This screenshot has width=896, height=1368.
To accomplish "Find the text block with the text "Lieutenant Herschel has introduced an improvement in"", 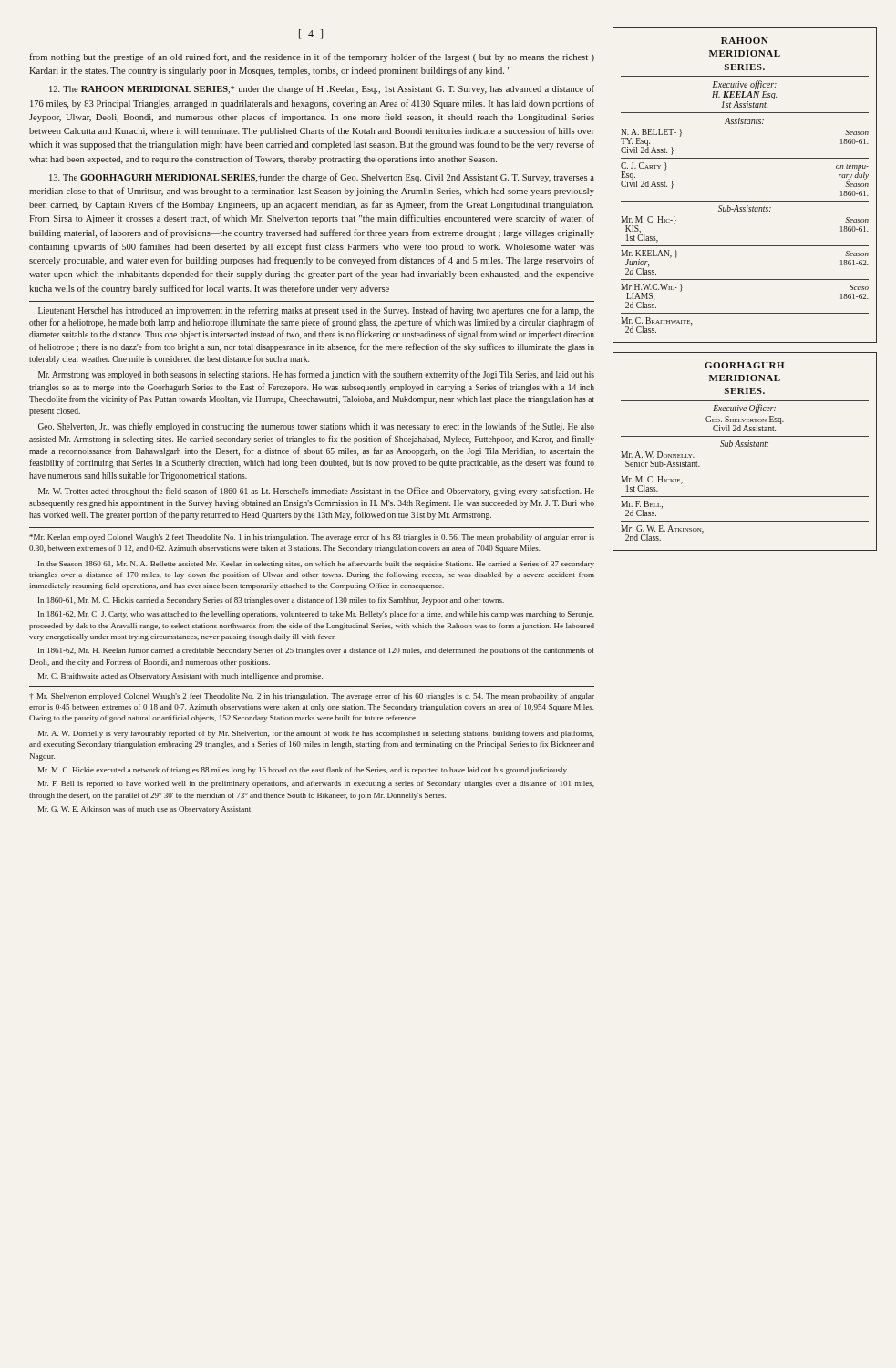I will tap(312, 414).
